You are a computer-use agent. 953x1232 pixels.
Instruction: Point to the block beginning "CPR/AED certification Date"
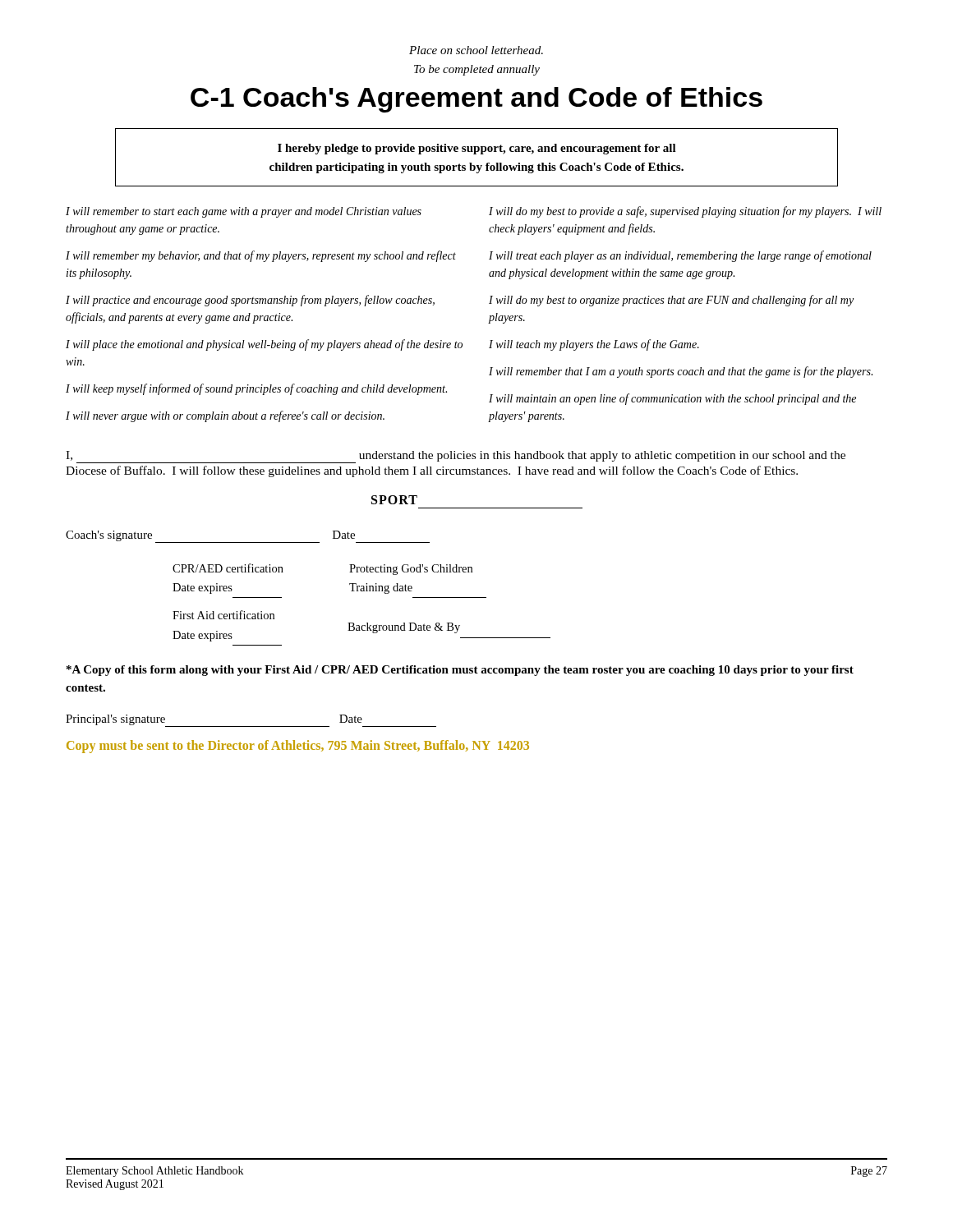(227, 569)
